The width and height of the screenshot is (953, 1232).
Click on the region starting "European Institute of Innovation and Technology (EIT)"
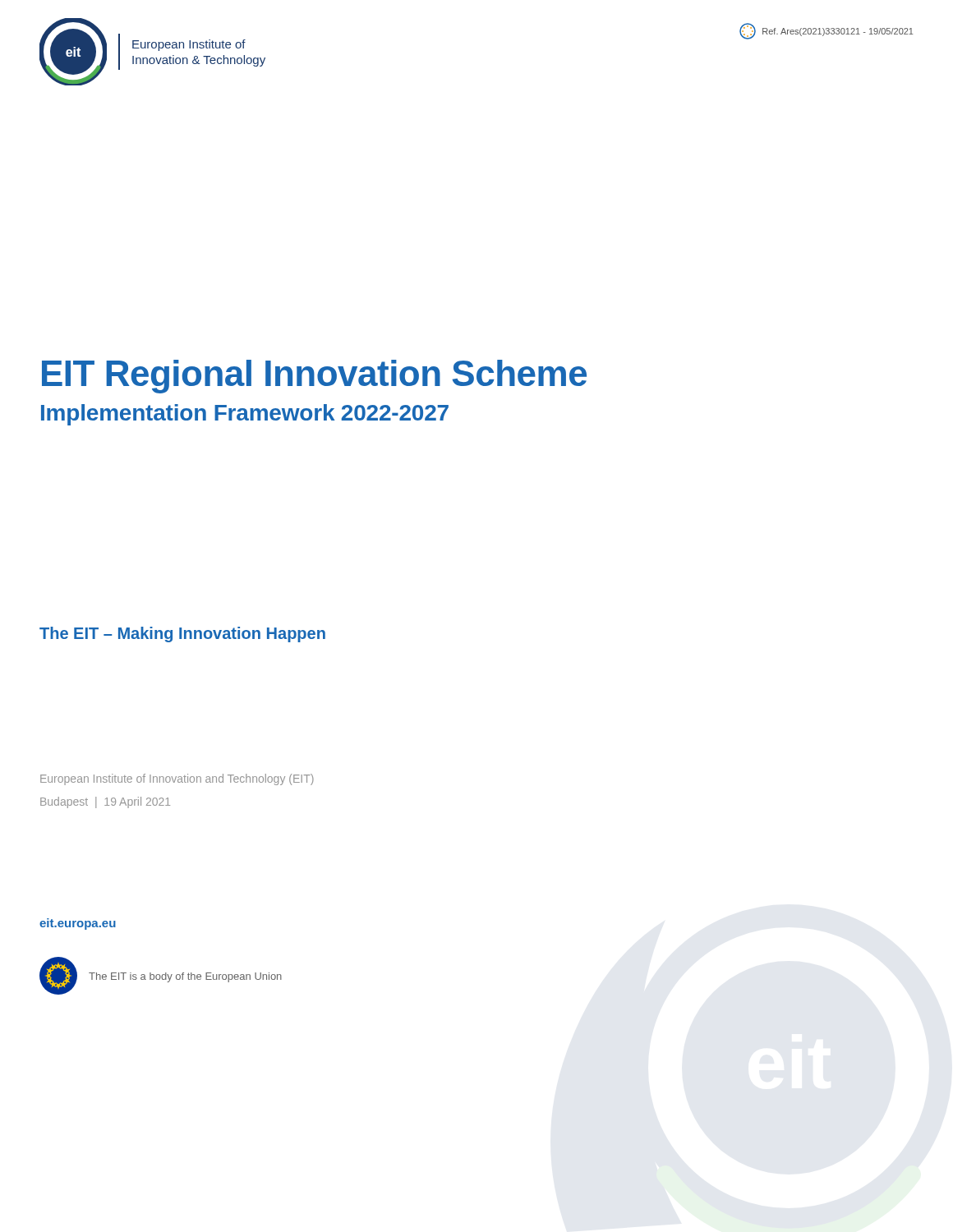click(177, 779)
